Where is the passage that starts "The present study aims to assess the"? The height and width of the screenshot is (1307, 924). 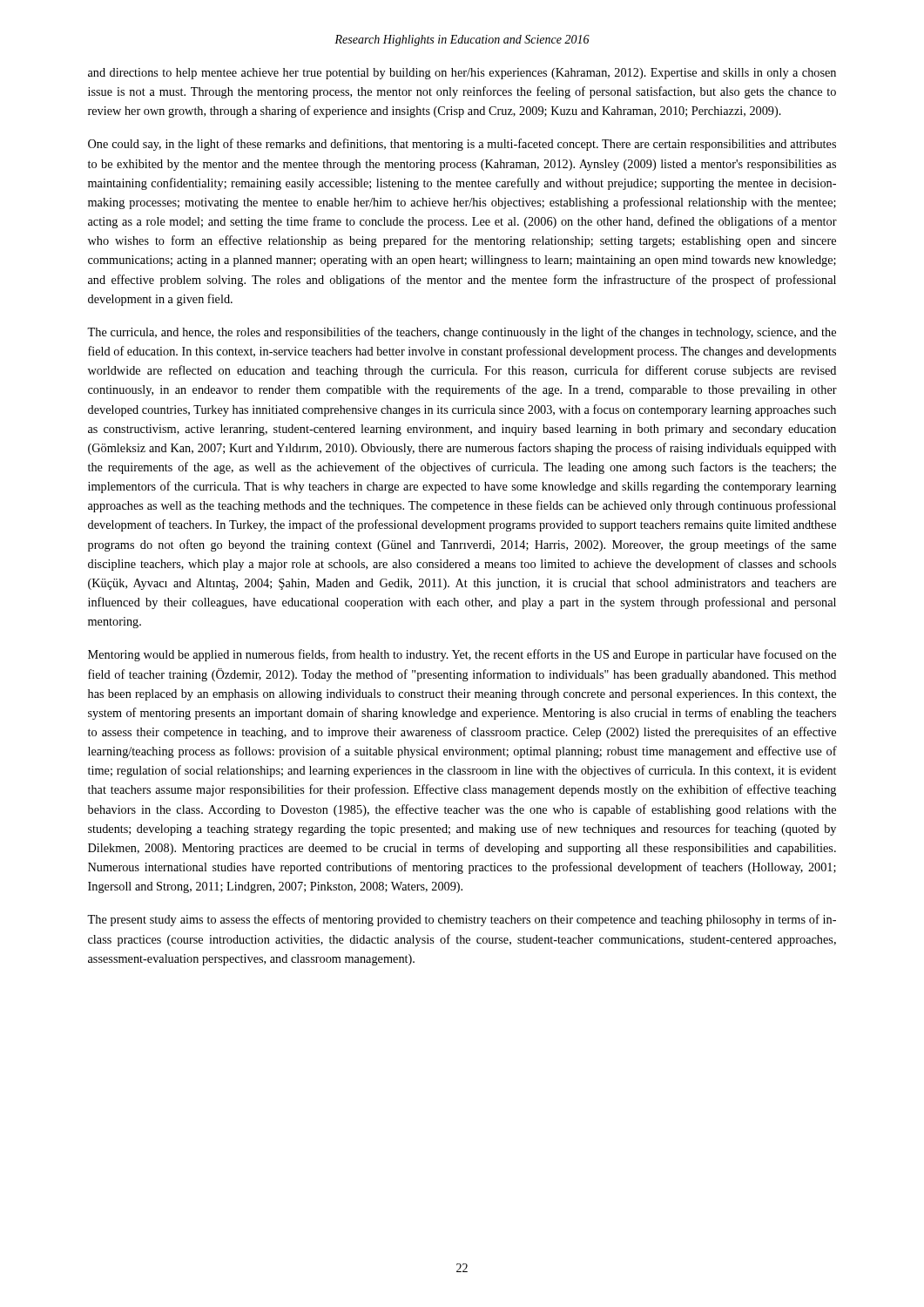462,939
